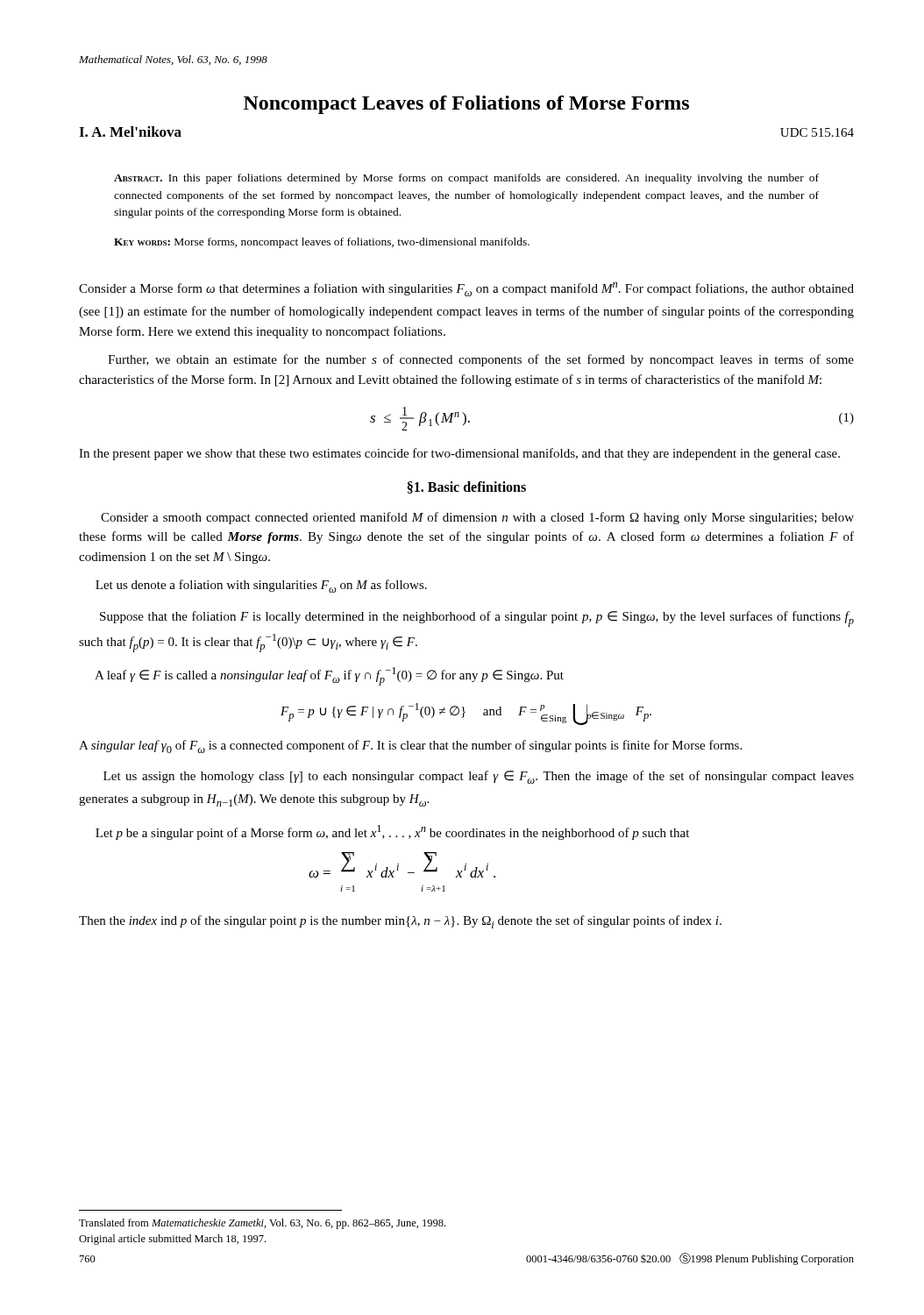
Task: Select the text block containing "Then the index ind p of the"
Action: [401, 923]
